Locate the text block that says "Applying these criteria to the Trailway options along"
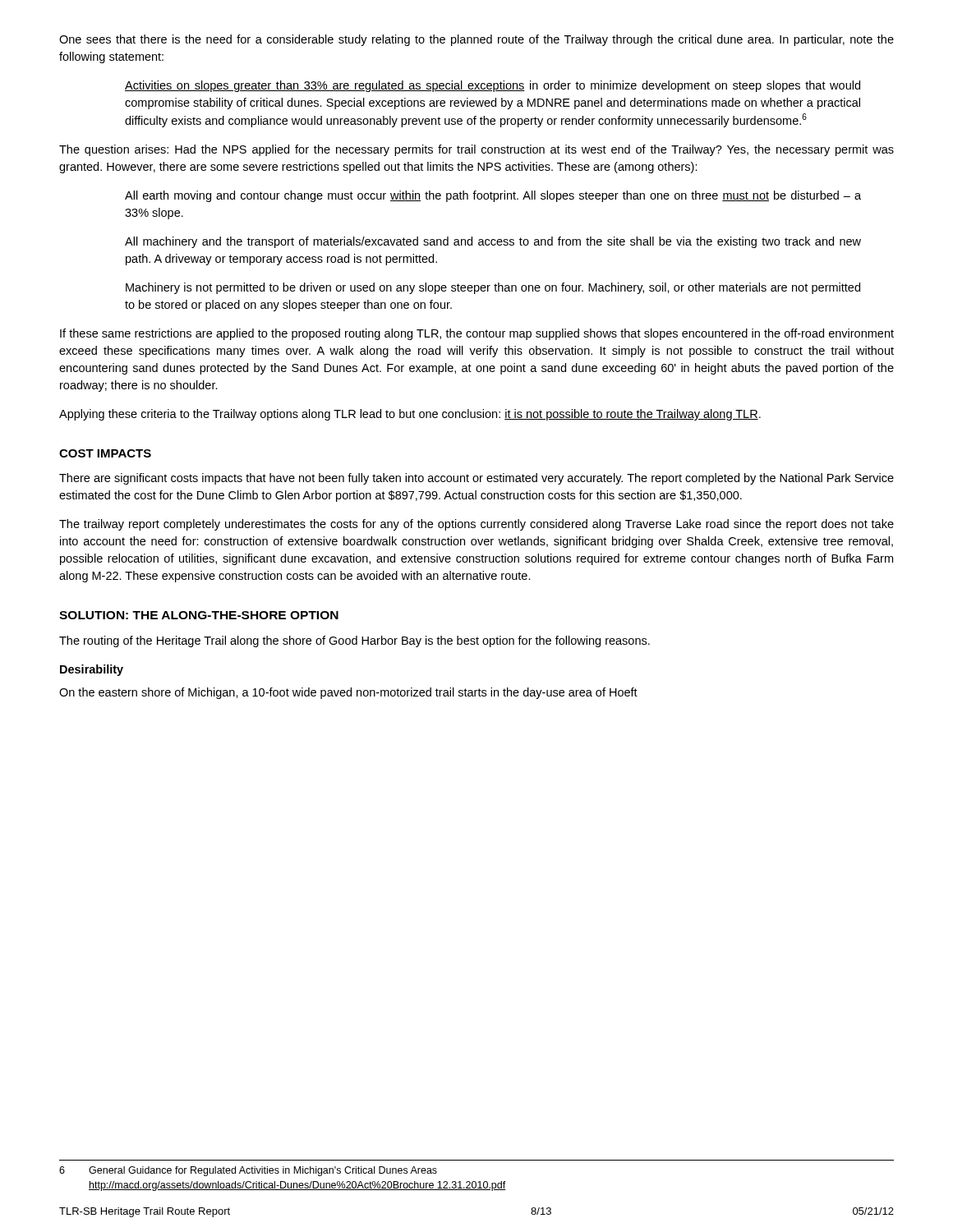Viewport: 953px width, 1232px height. coord(410,414)
